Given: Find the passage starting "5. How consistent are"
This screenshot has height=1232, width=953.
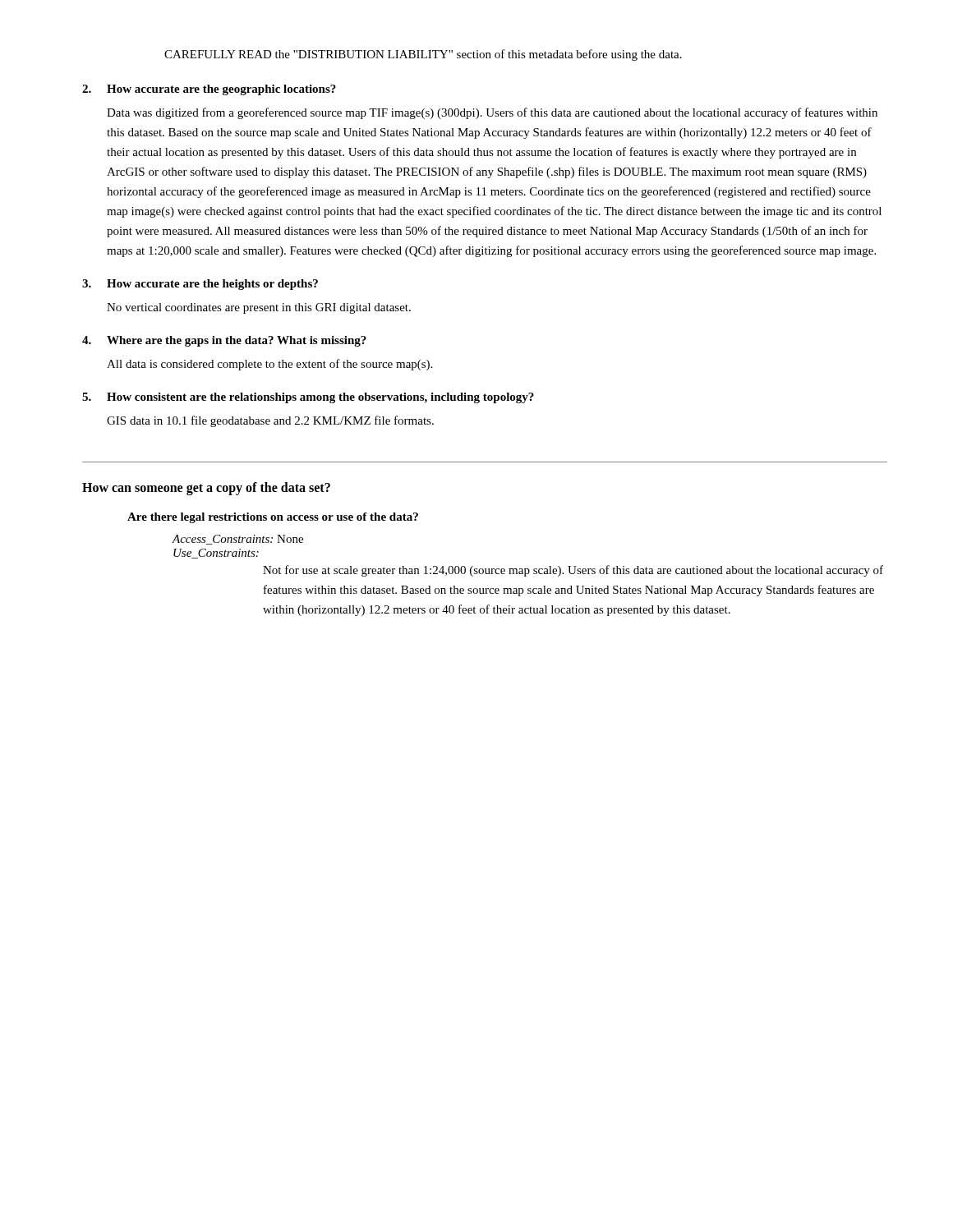Looking at the screenshot, I should click(x=485, y=410).
